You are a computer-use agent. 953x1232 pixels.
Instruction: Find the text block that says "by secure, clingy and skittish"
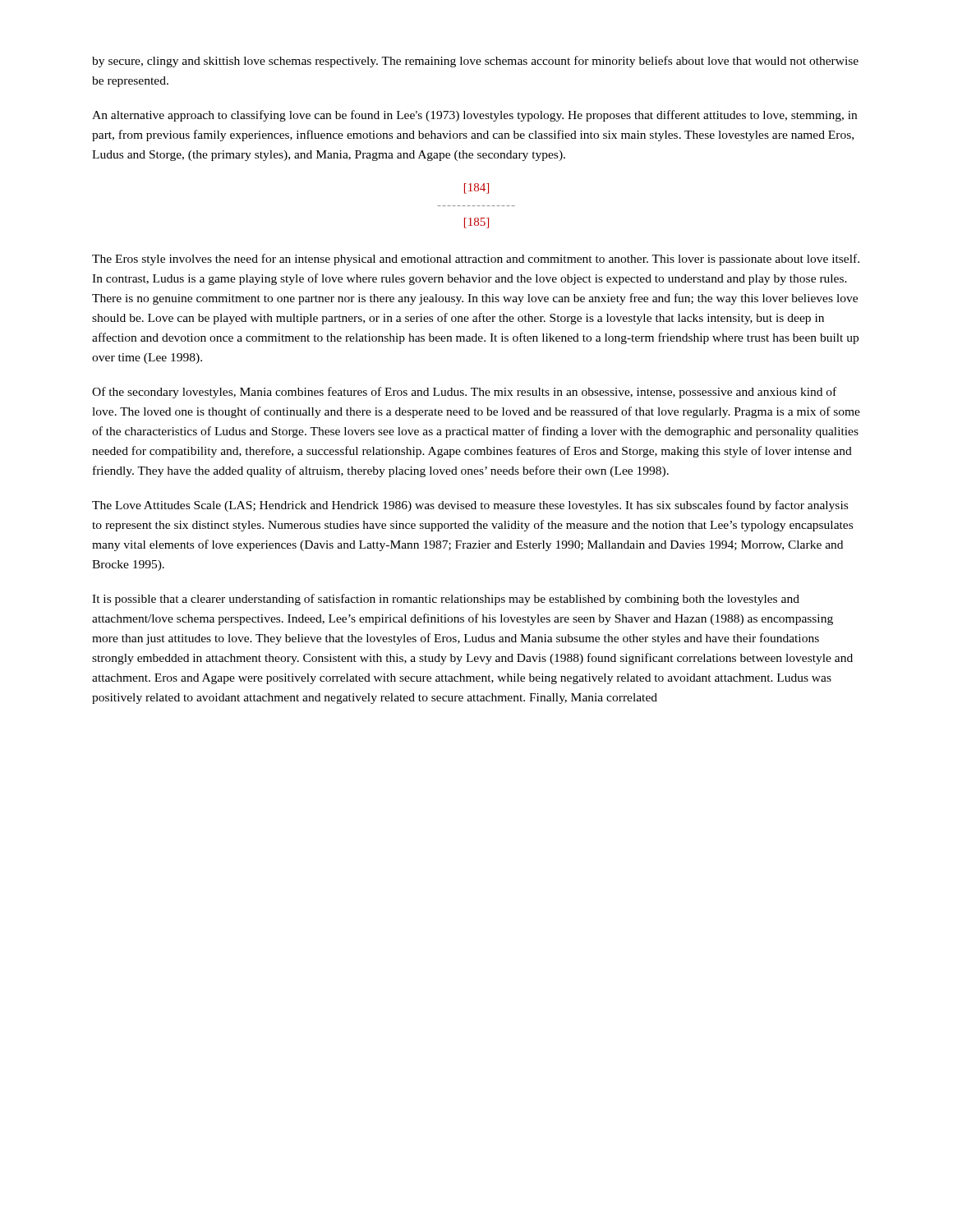[x=475, y=70]
